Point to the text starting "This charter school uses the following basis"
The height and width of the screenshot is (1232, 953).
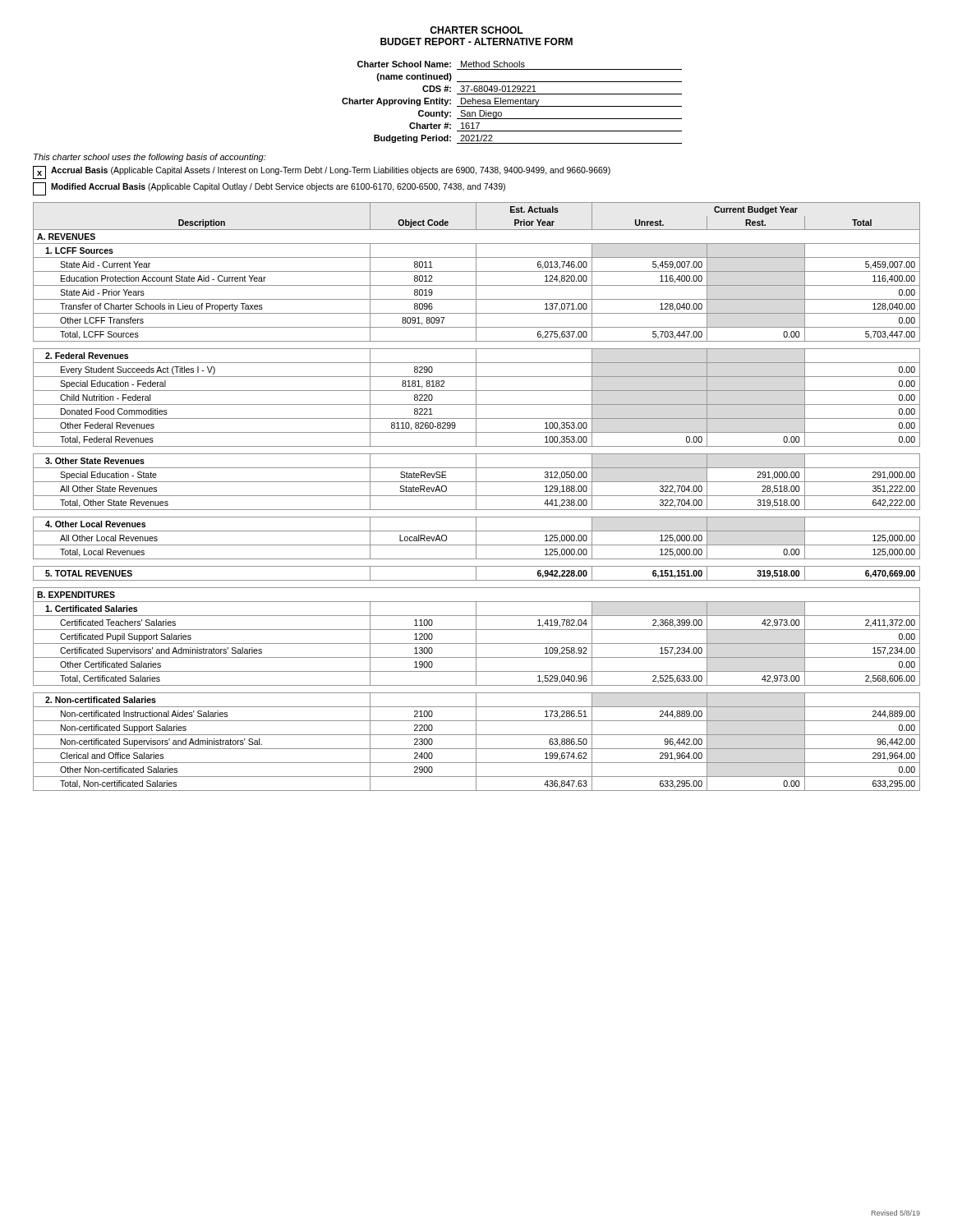tap(149, 157)
